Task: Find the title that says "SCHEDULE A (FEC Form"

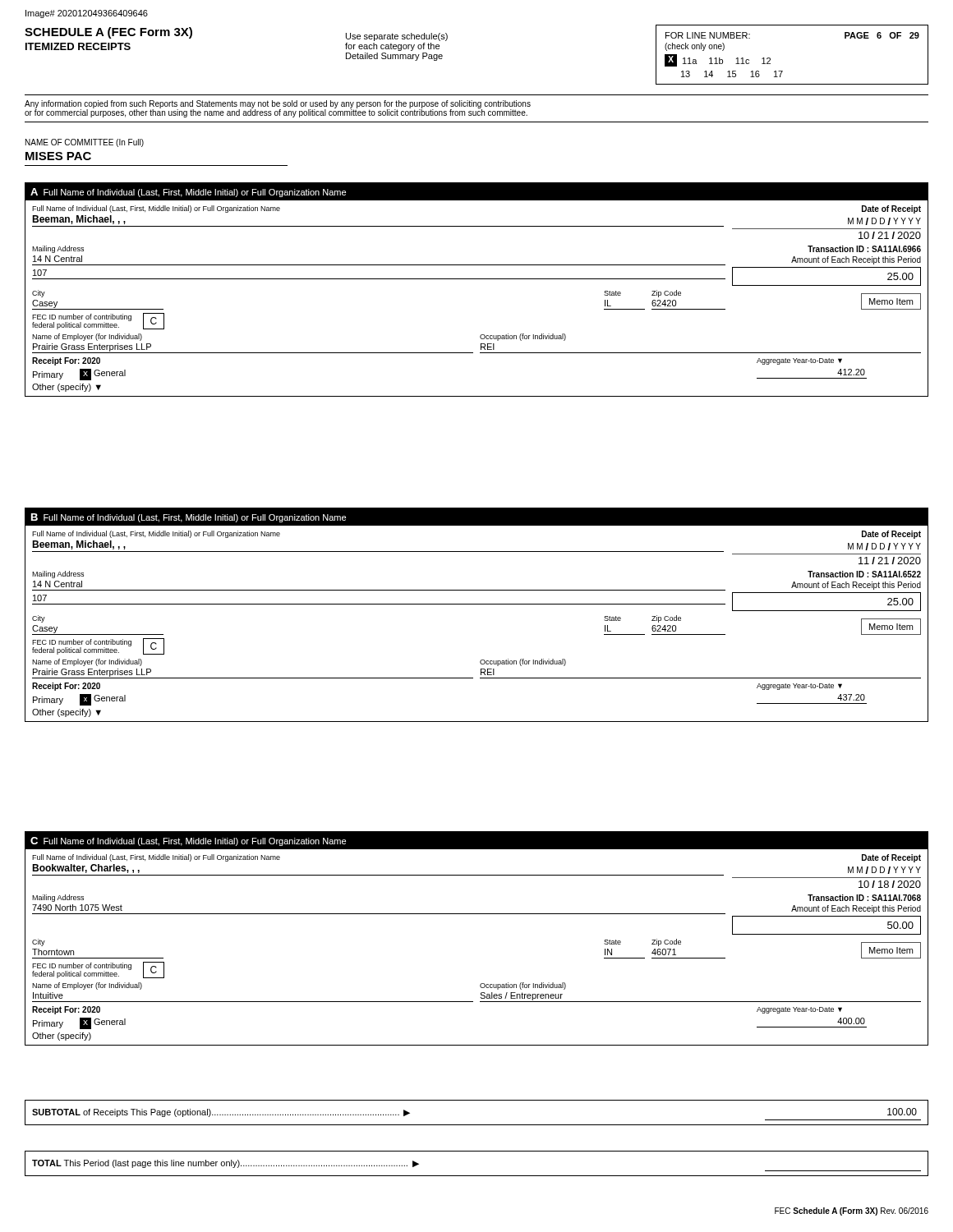Action: [x=181, y=39]
